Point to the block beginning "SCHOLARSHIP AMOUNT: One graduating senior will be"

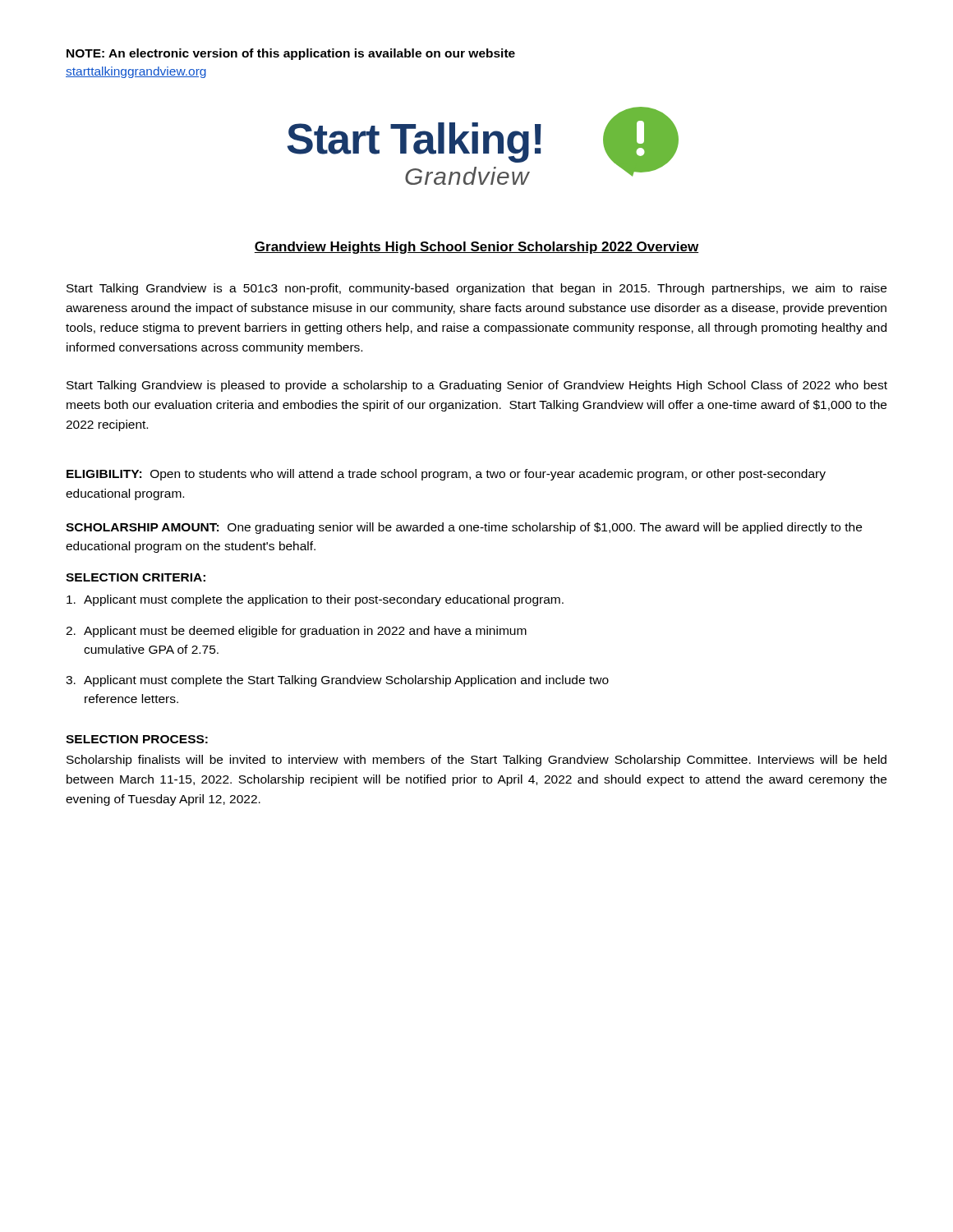[x=464, y=536]
